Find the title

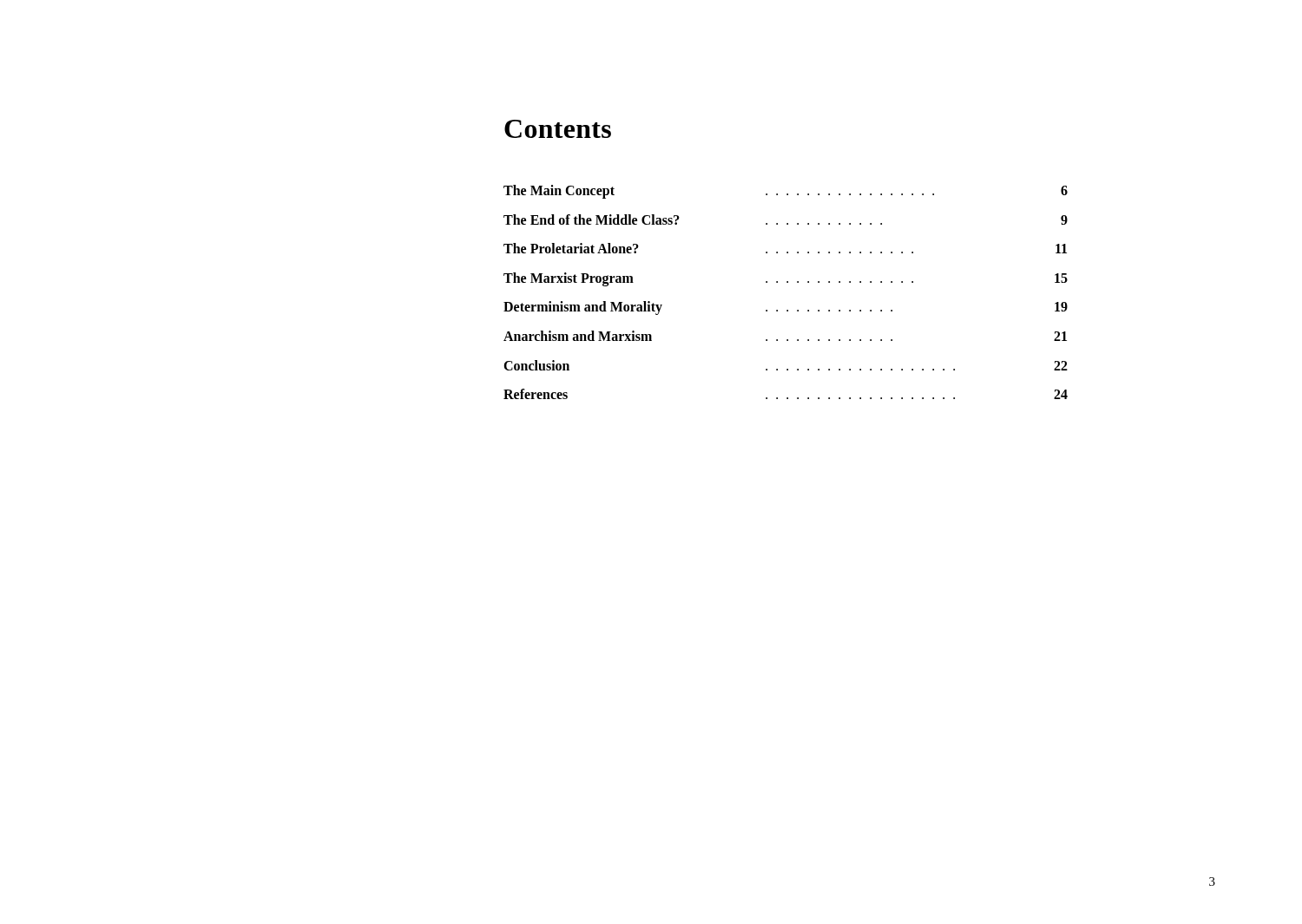558,128
